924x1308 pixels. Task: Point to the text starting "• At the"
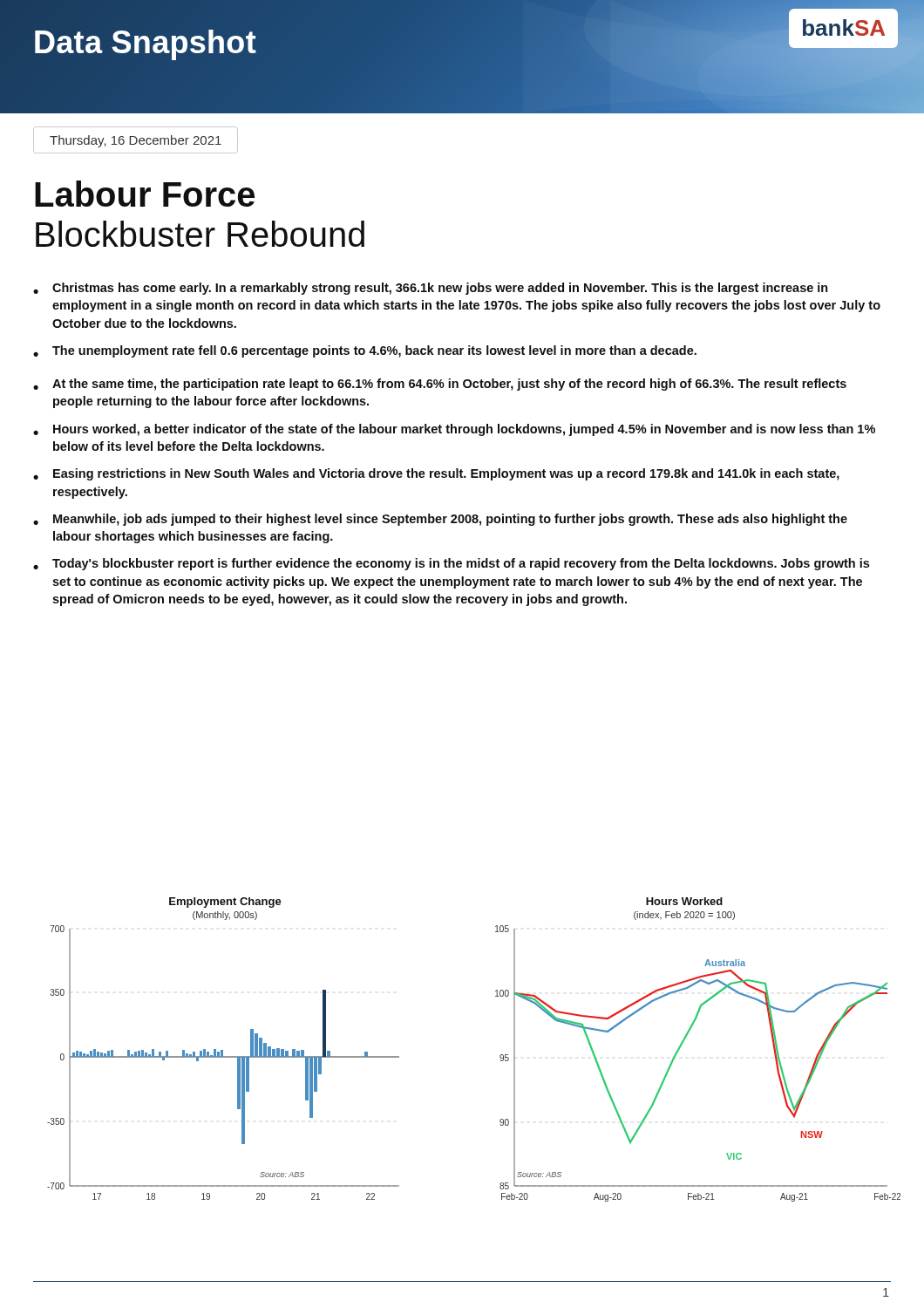click(x=460, y=393)
